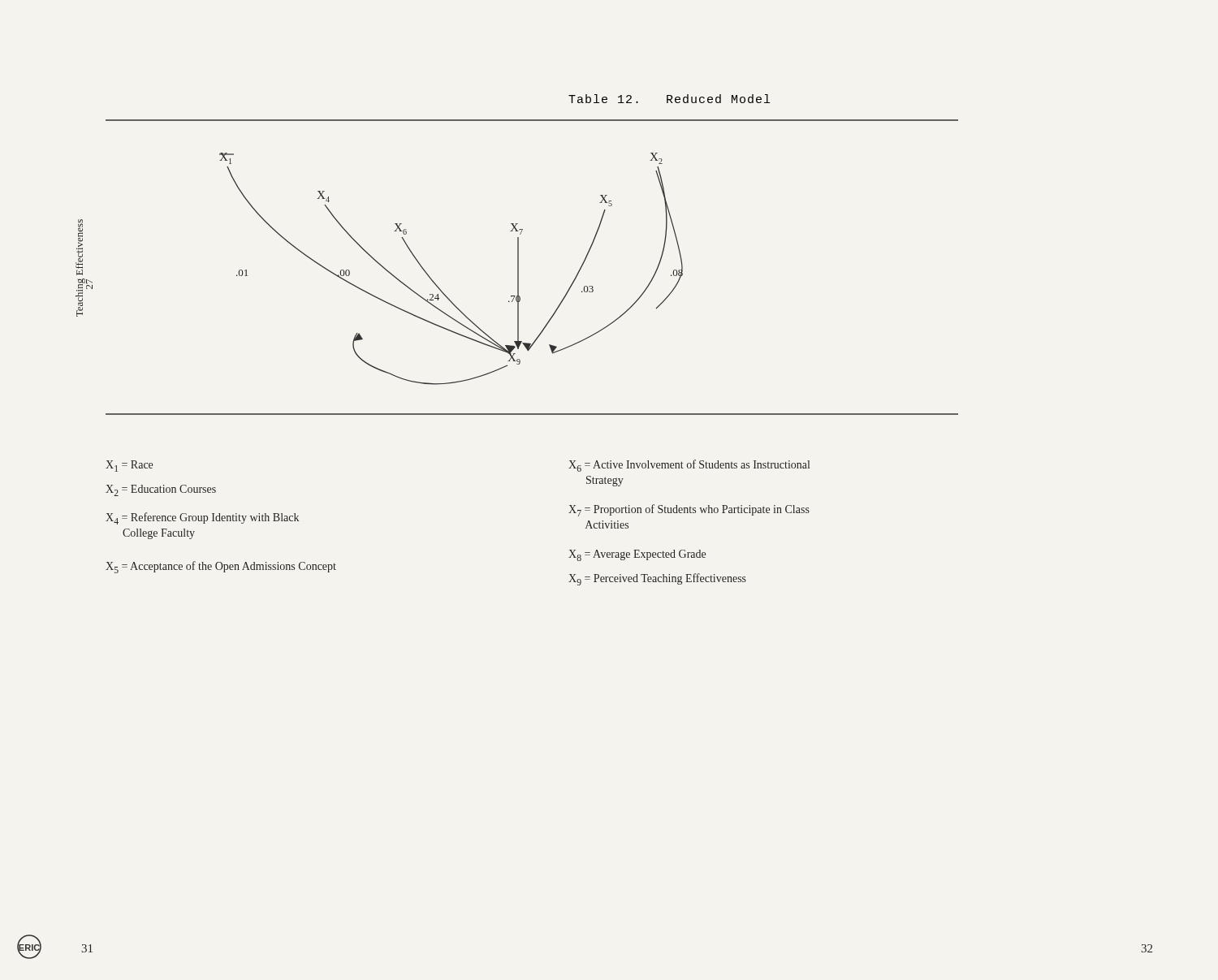Find the text starting "X5 = Acceptance"
Image resolution: width=1218 pixels, height=980 pixels.
[x=221, y=568]
